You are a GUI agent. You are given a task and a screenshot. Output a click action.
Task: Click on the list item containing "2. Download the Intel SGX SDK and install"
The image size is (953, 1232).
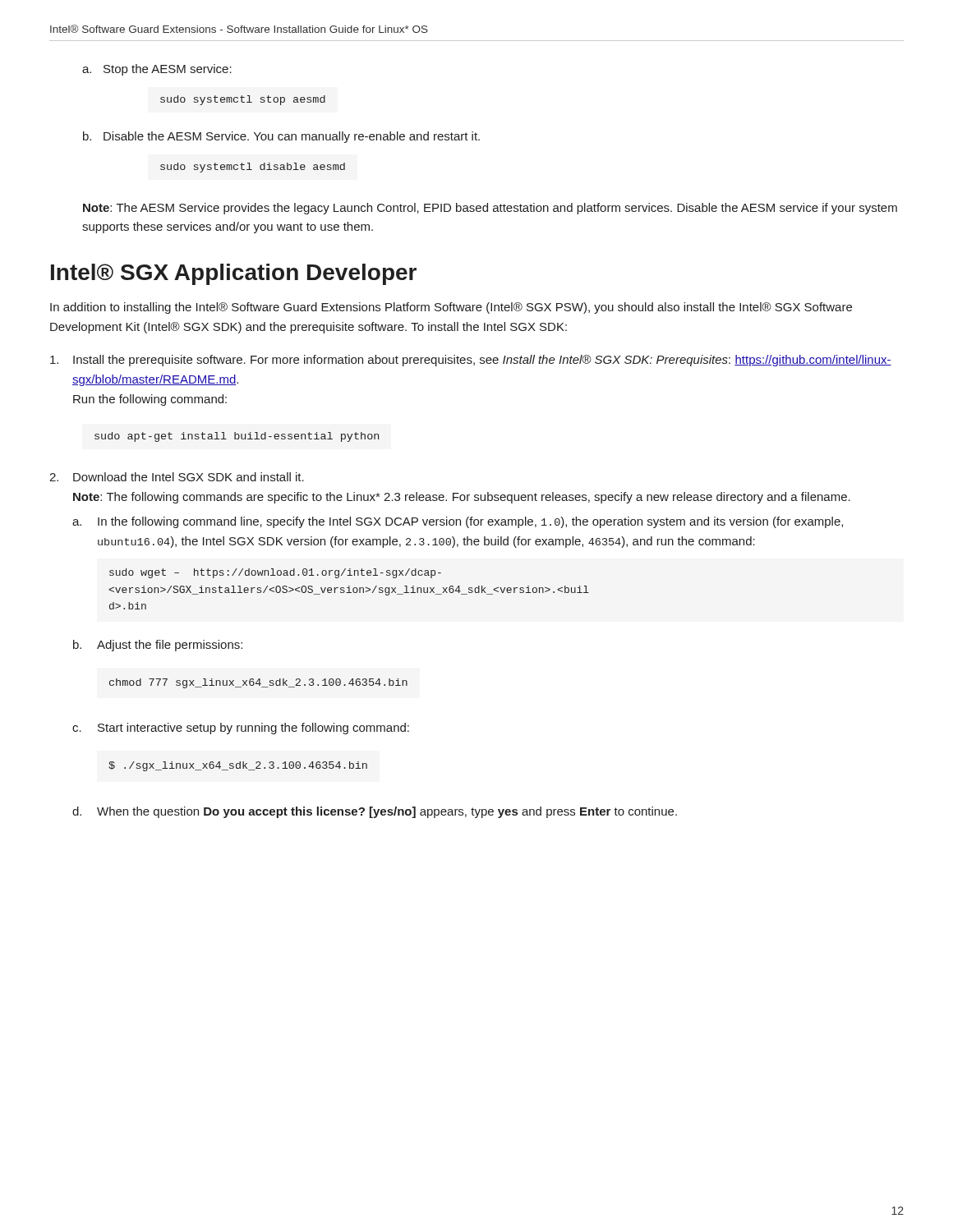(177, 477)
